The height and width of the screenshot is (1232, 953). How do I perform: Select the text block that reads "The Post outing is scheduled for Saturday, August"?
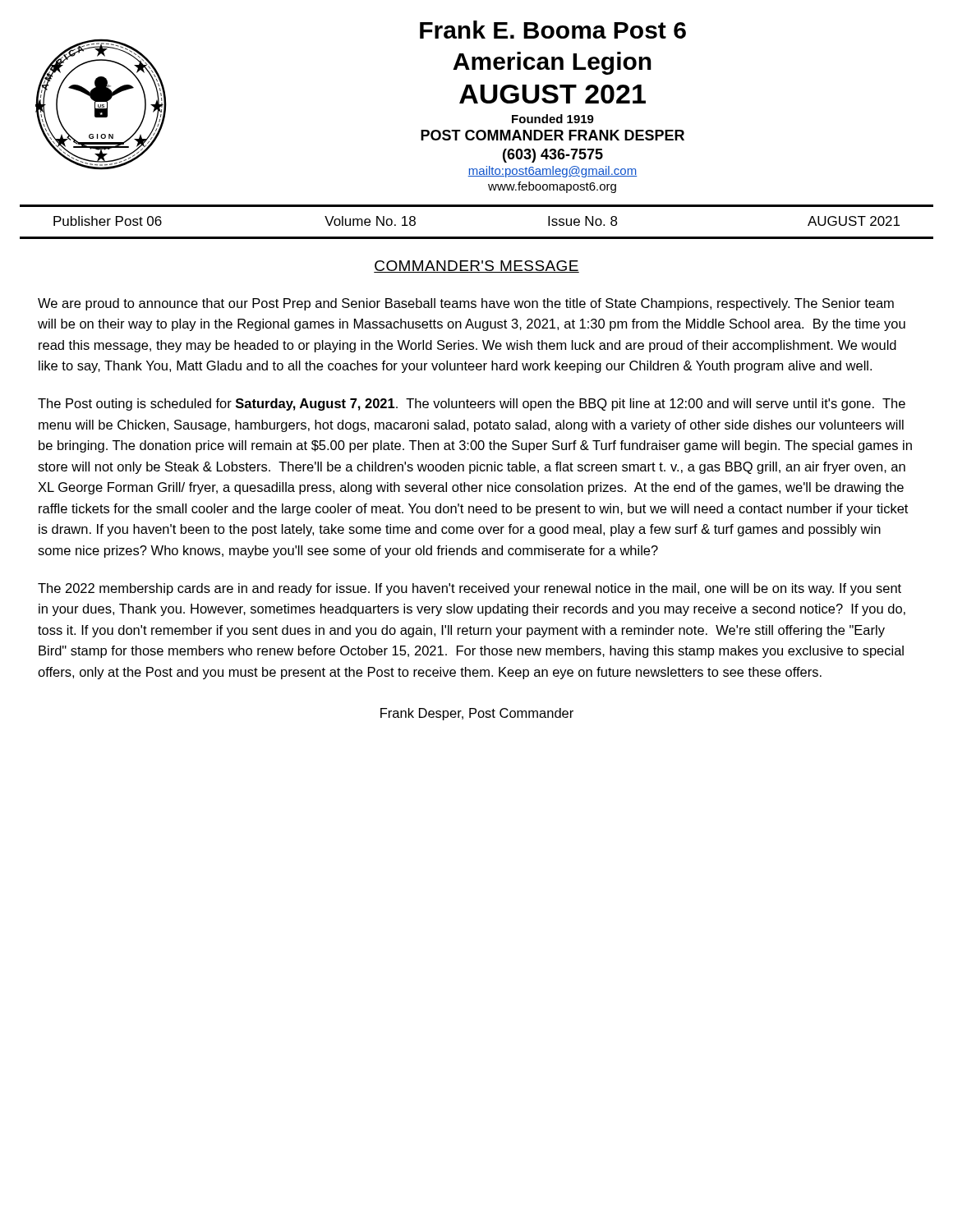tap(475, 477)
